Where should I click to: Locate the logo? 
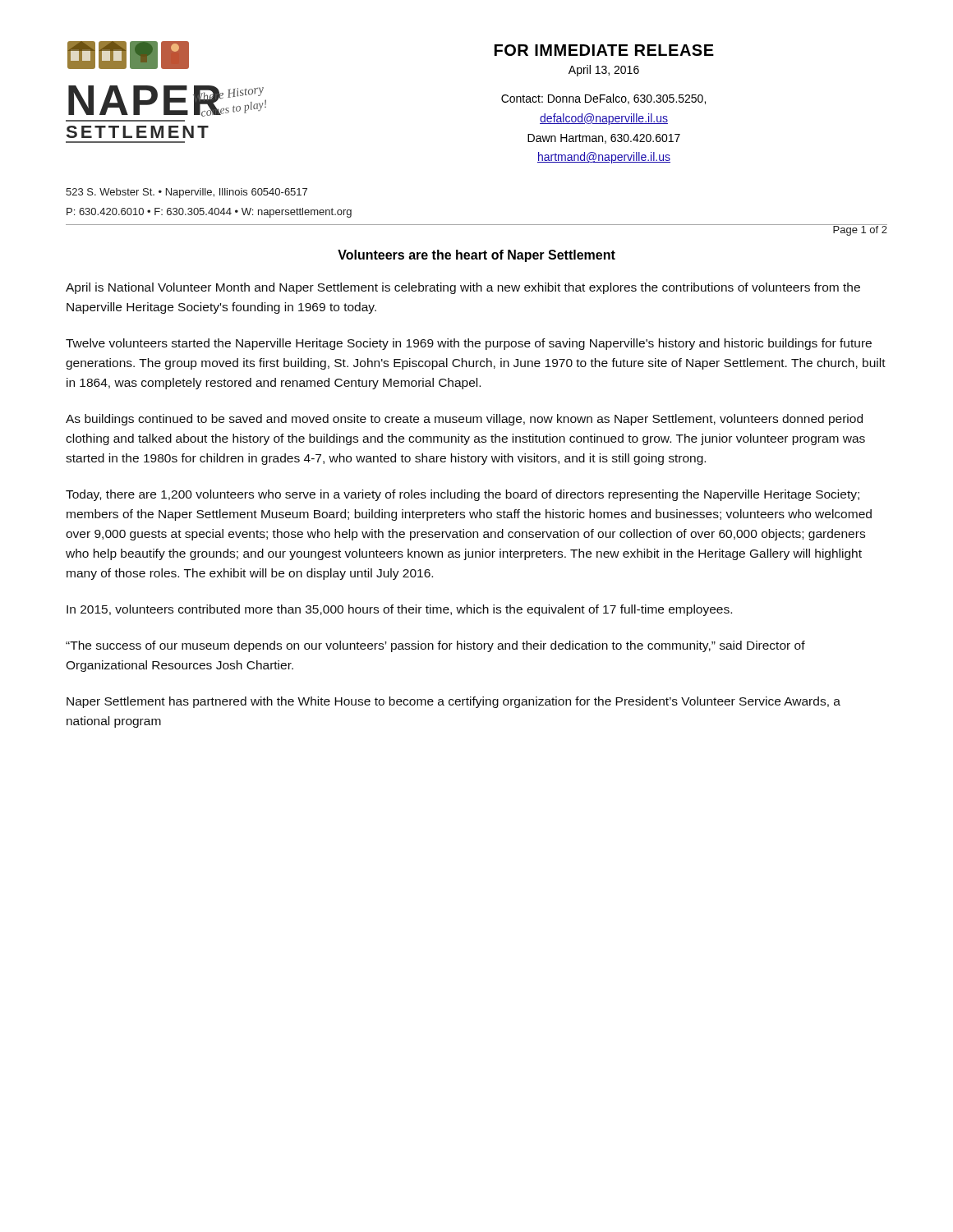[x=193, y=94]
